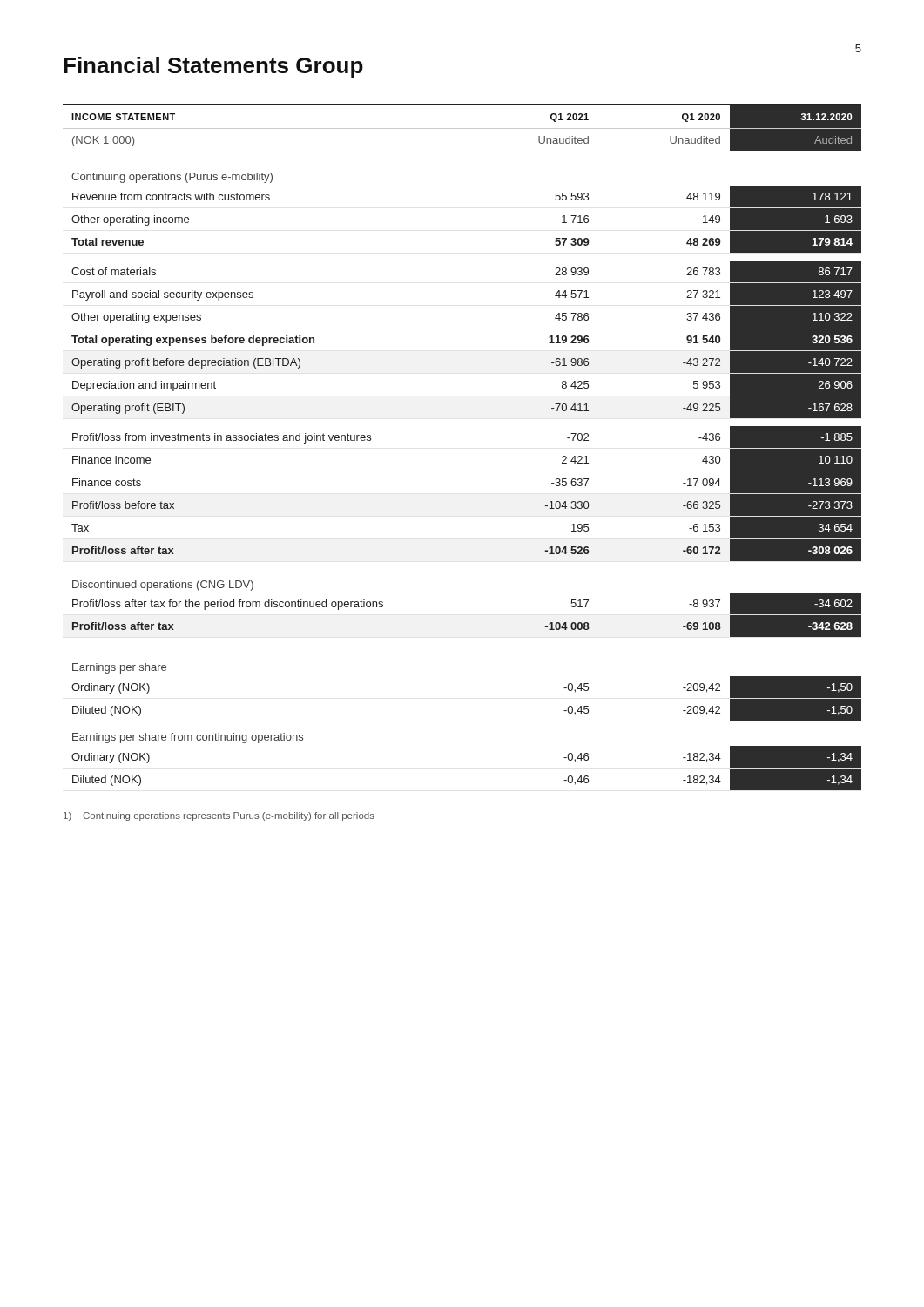Point to the block starting "Financial Statements Group"
The width and height of the screenshot is (924, 1307).
click(x=213, y=66)
